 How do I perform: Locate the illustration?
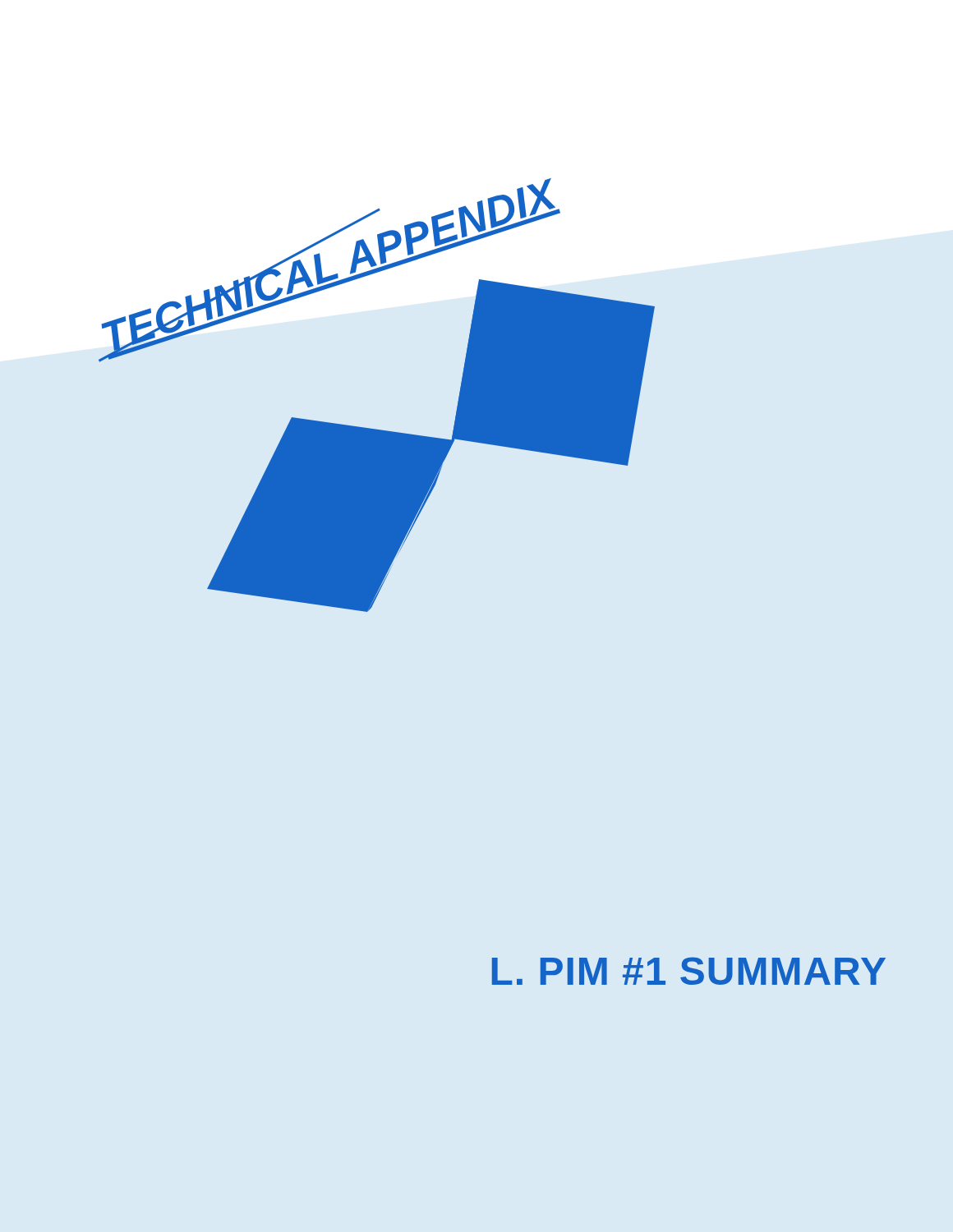click(476, 616)
